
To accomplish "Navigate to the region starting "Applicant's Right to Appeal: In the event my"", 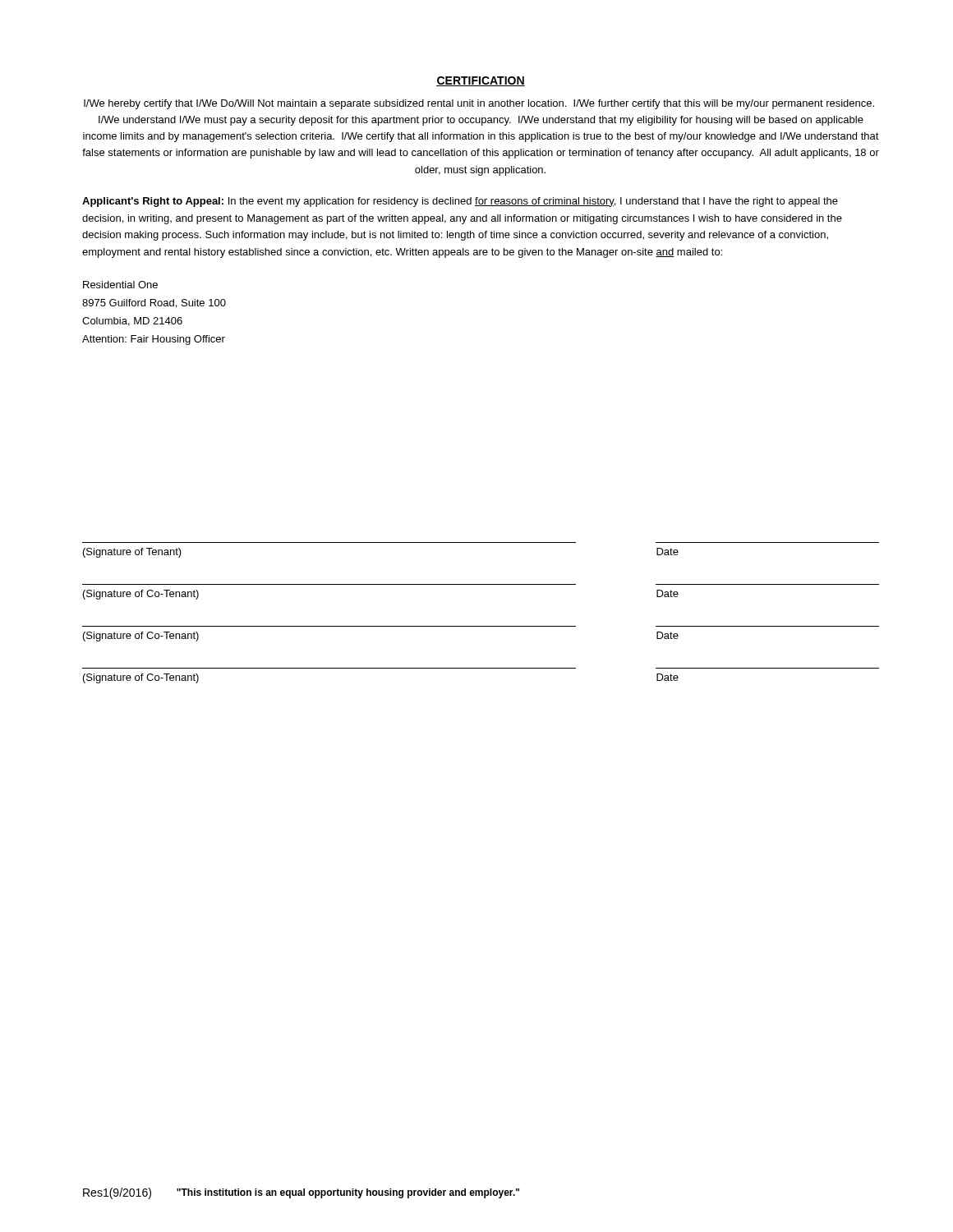I will [x=462, y=226].
